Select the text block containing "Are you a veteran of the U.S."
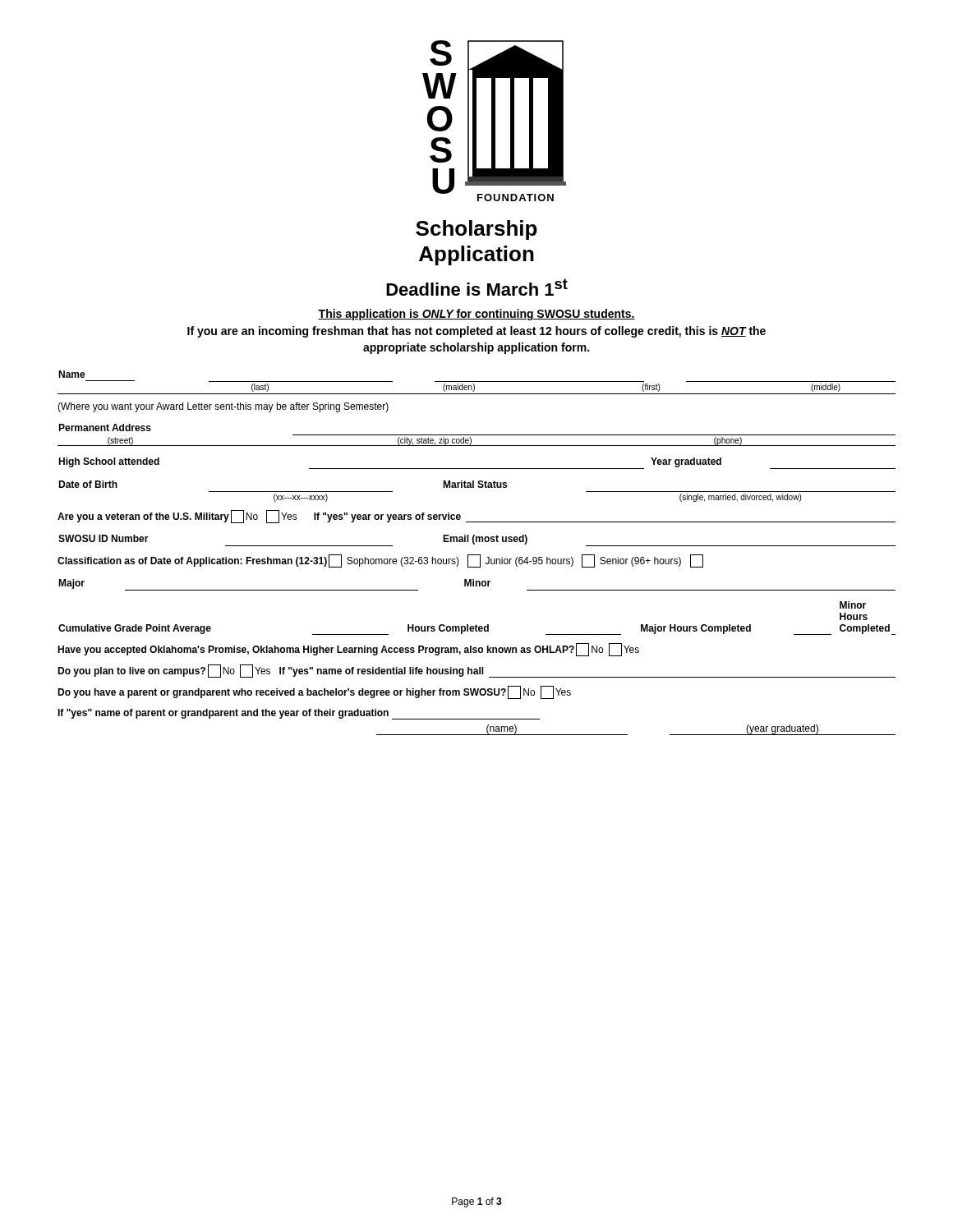The width and height of the screenshot is (953, 1232). coord(476,517)
